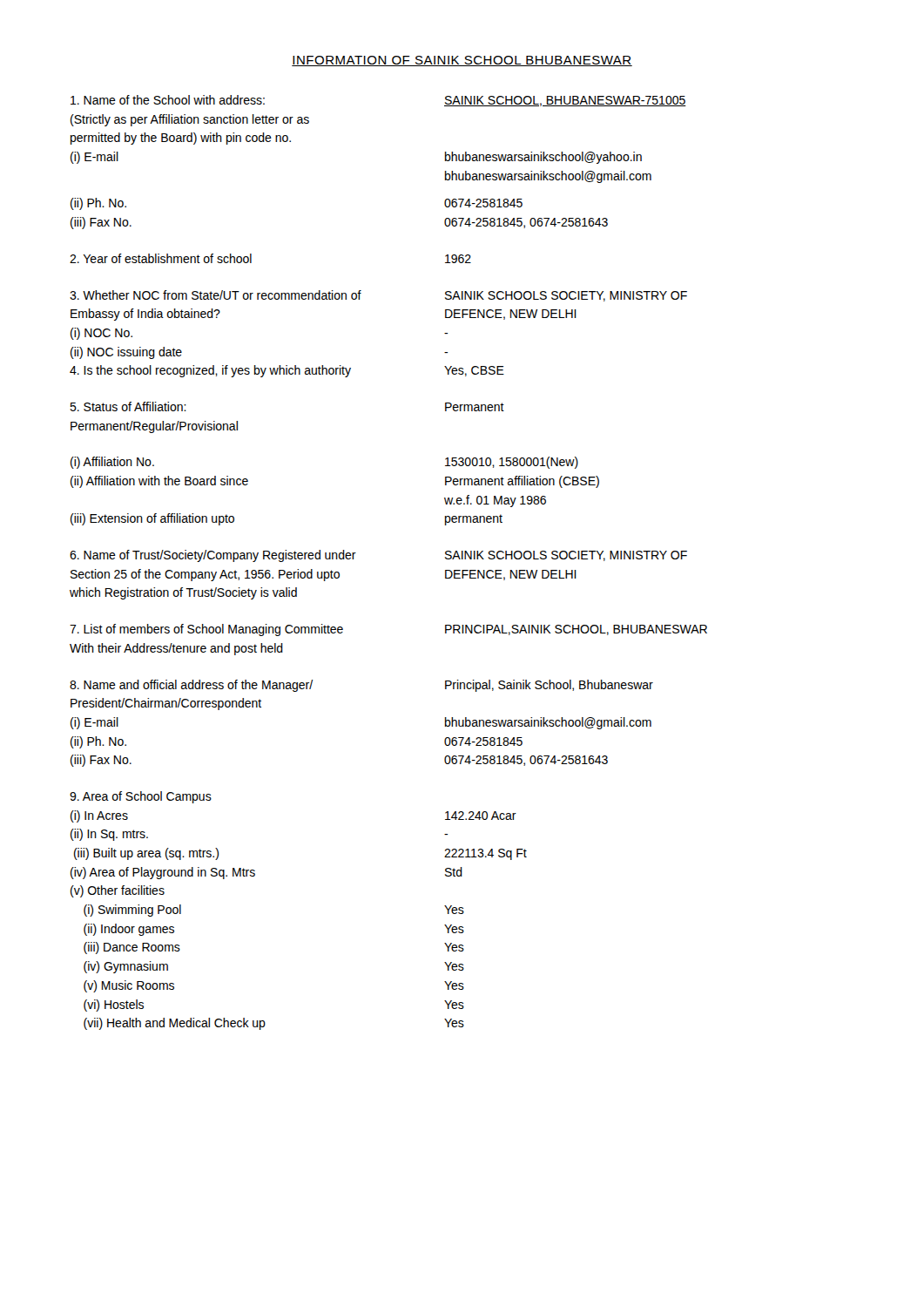The width and height of the screenshot is (924, 1307).
Task: Locate the text block that says "(ii) Ph. No. (iii) Fax"
Action: [462, 214]
